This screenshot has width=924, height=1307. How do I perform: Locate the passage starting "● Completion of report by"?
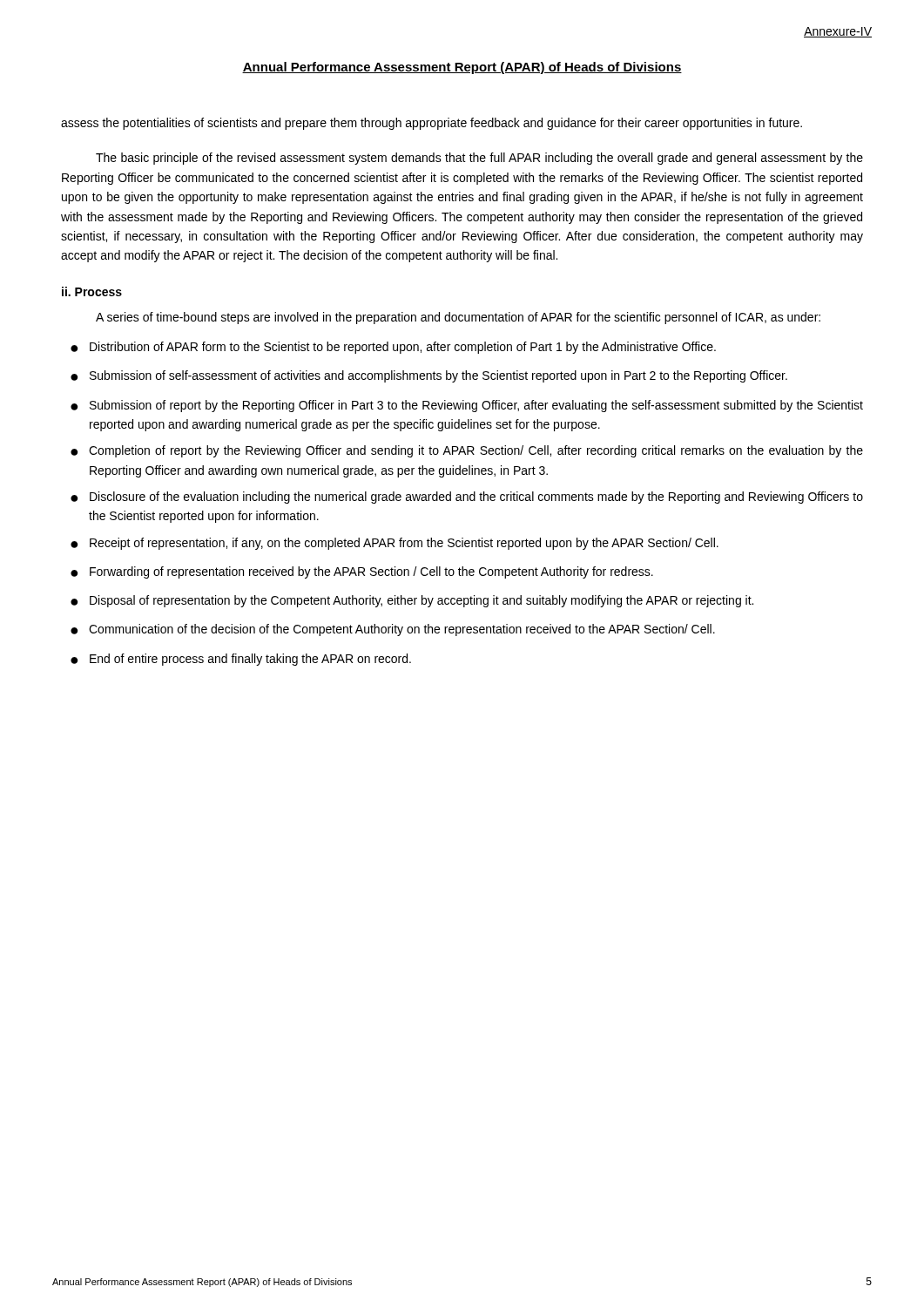point(466,461)
